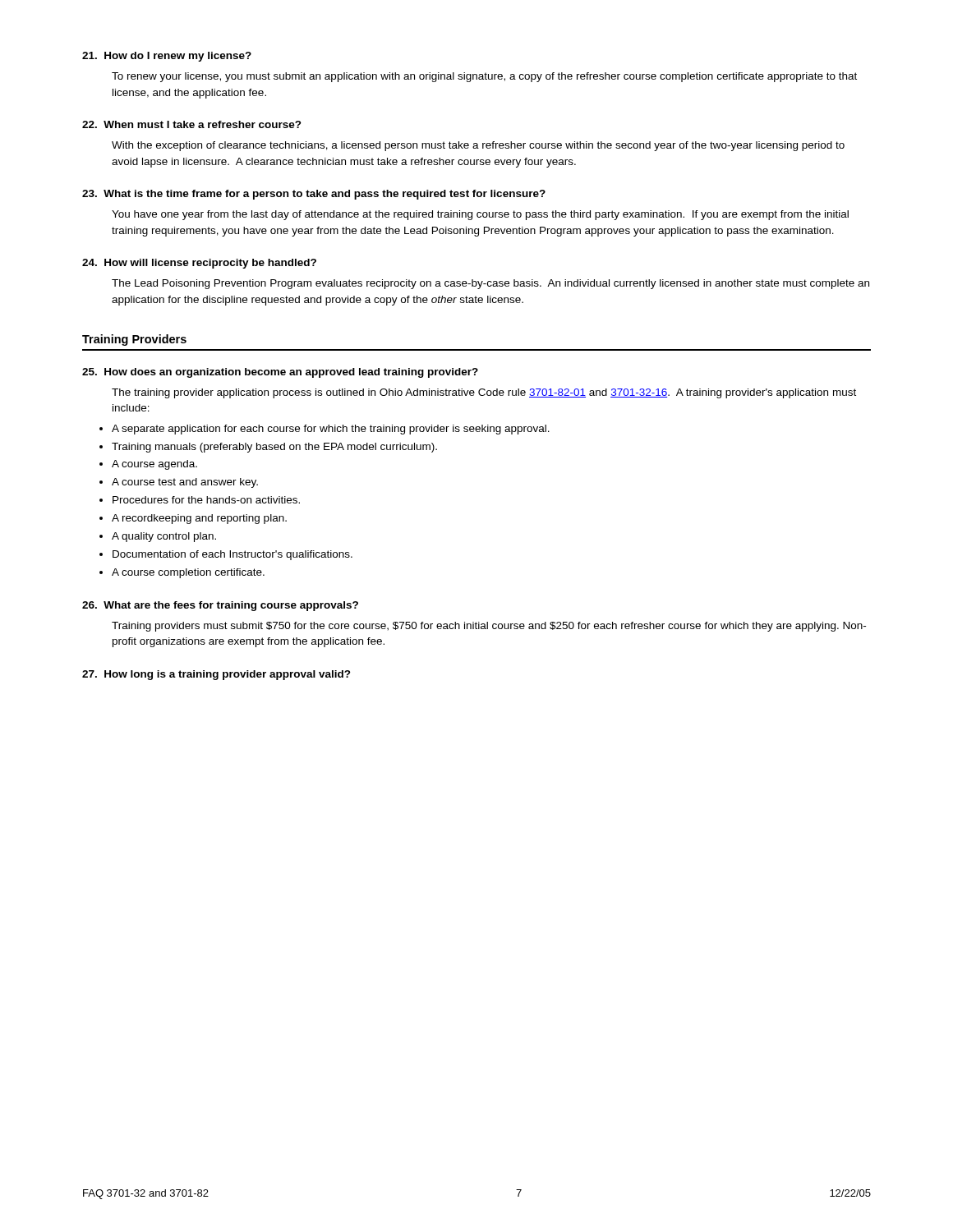Locate the text "Documentation of each Instructor's qualifications."

232,554
